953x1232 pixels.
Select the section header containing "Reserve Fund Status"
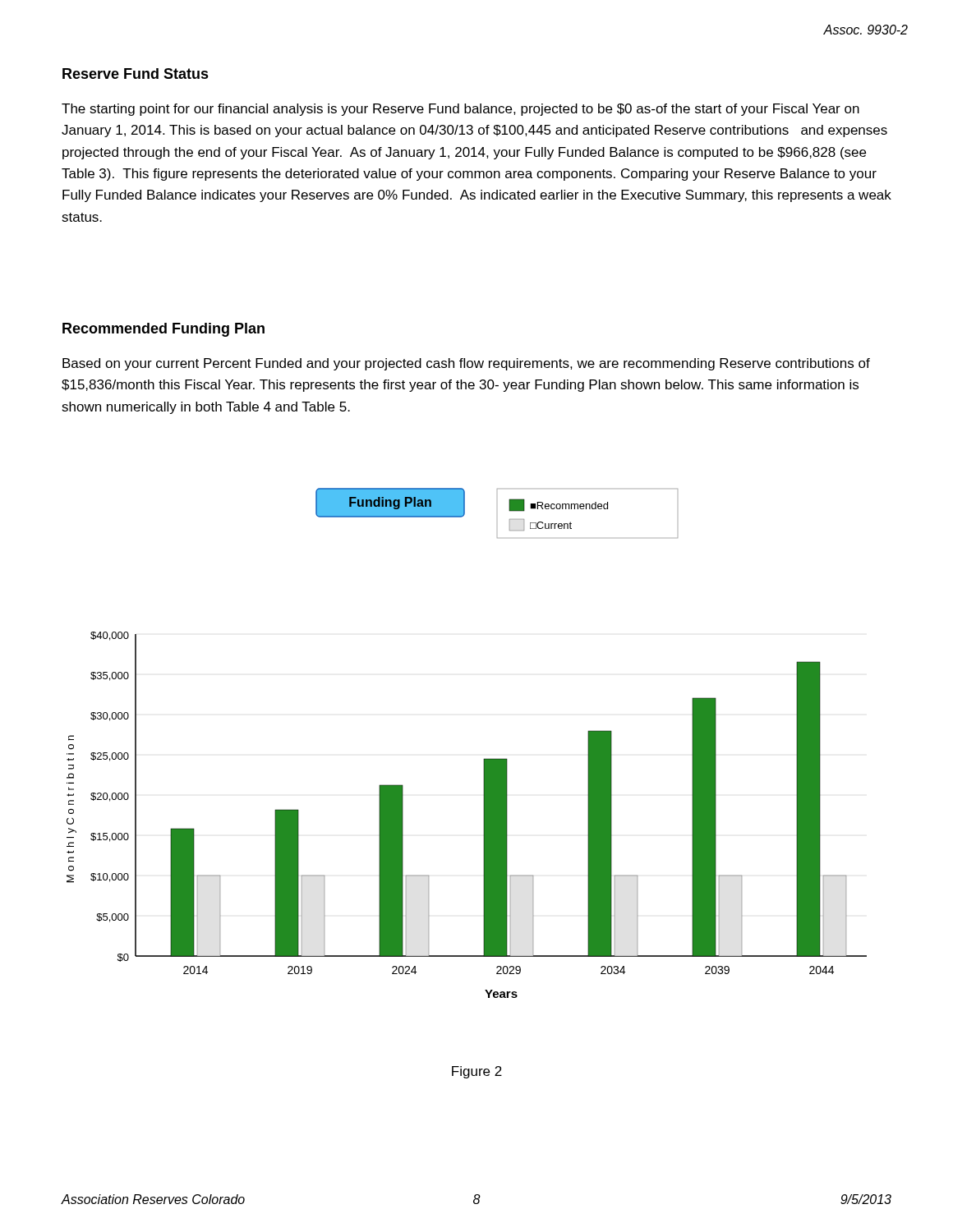pyautogui.click(x=135, y=74)
